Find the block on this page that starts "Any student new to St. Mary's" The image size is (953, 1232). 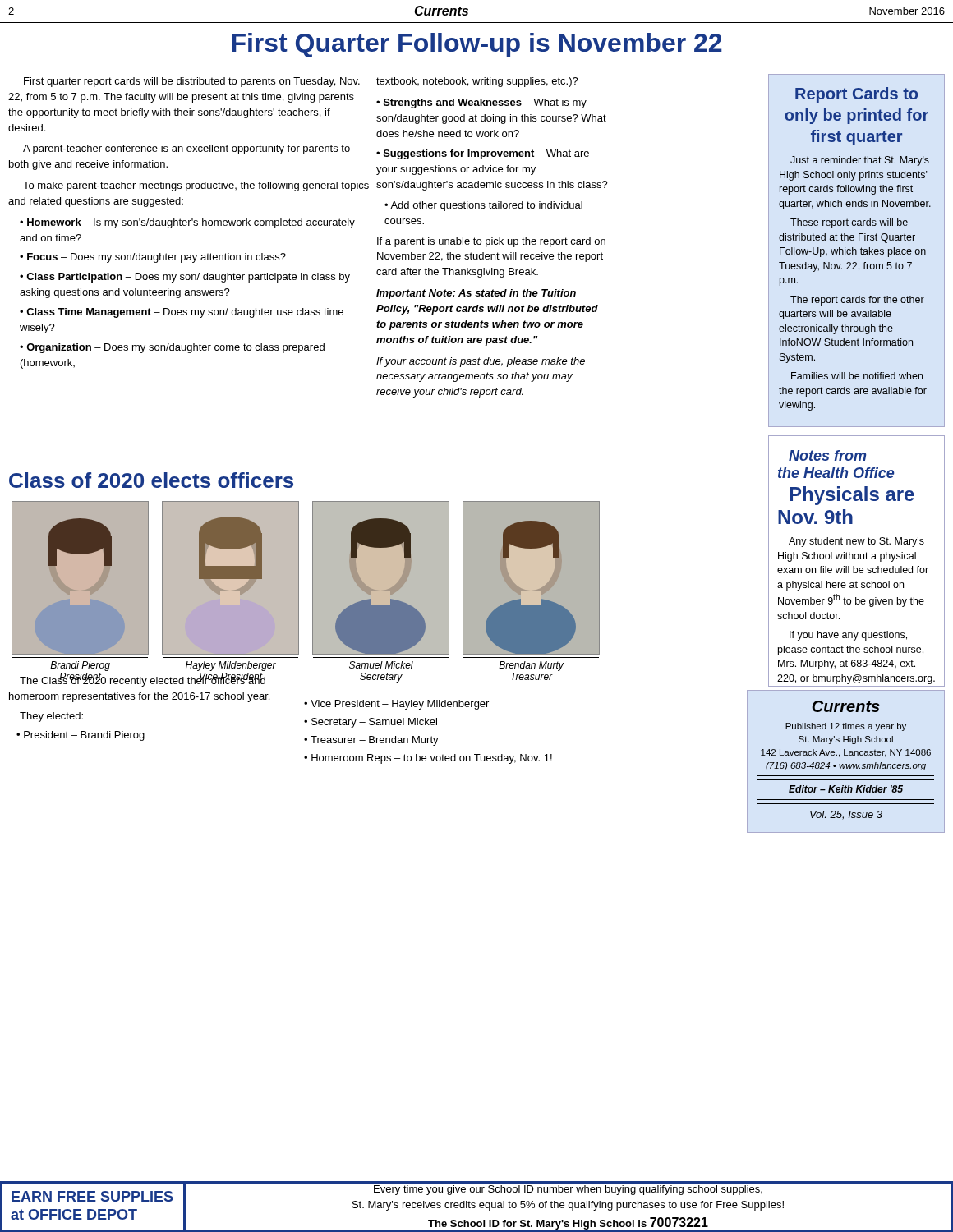pyautogui.click(x=856, y=611)
